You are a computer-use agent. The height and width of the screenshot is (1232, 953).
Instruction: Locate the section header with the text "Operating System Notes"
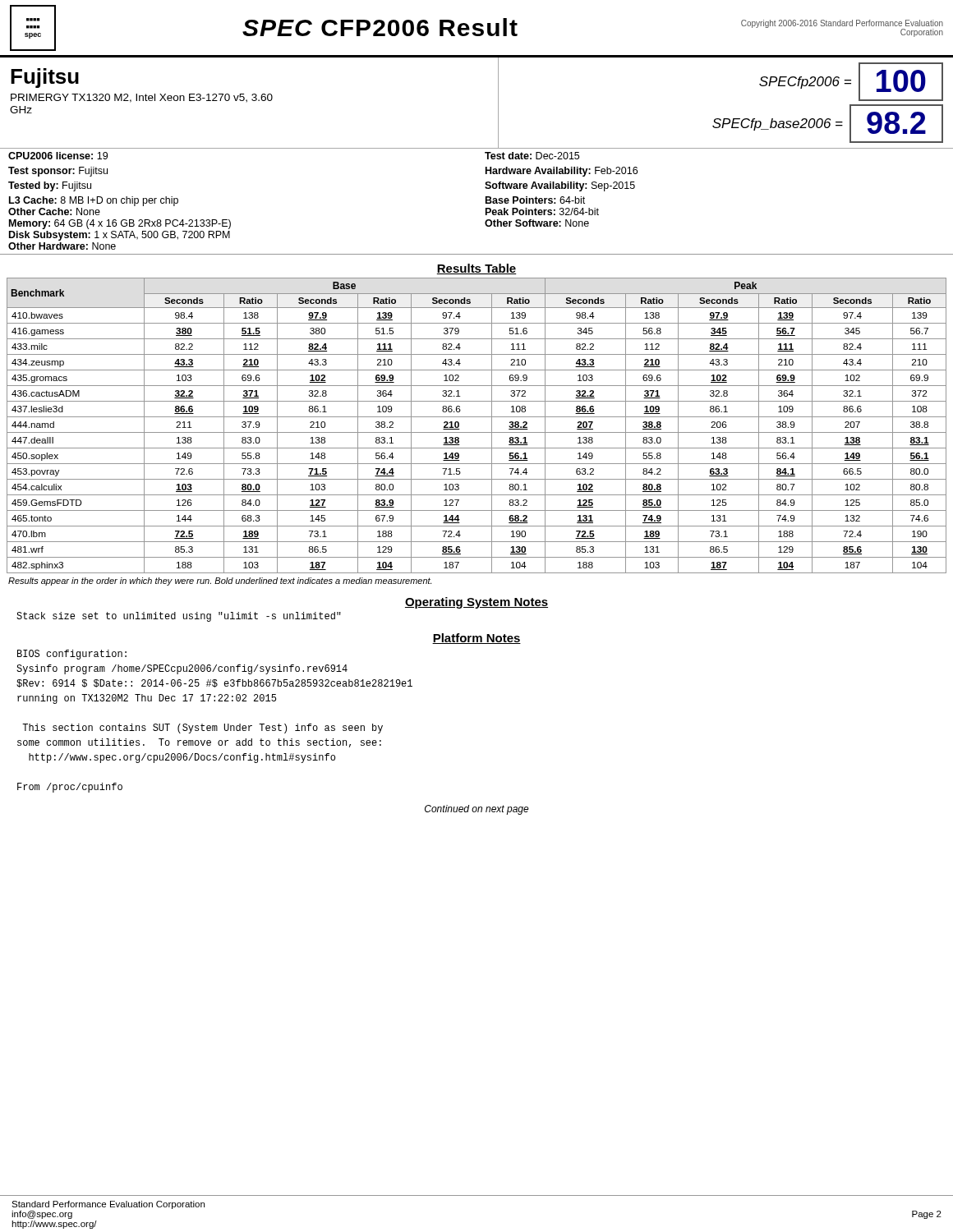pyautogui.click(x=476, y=602)
